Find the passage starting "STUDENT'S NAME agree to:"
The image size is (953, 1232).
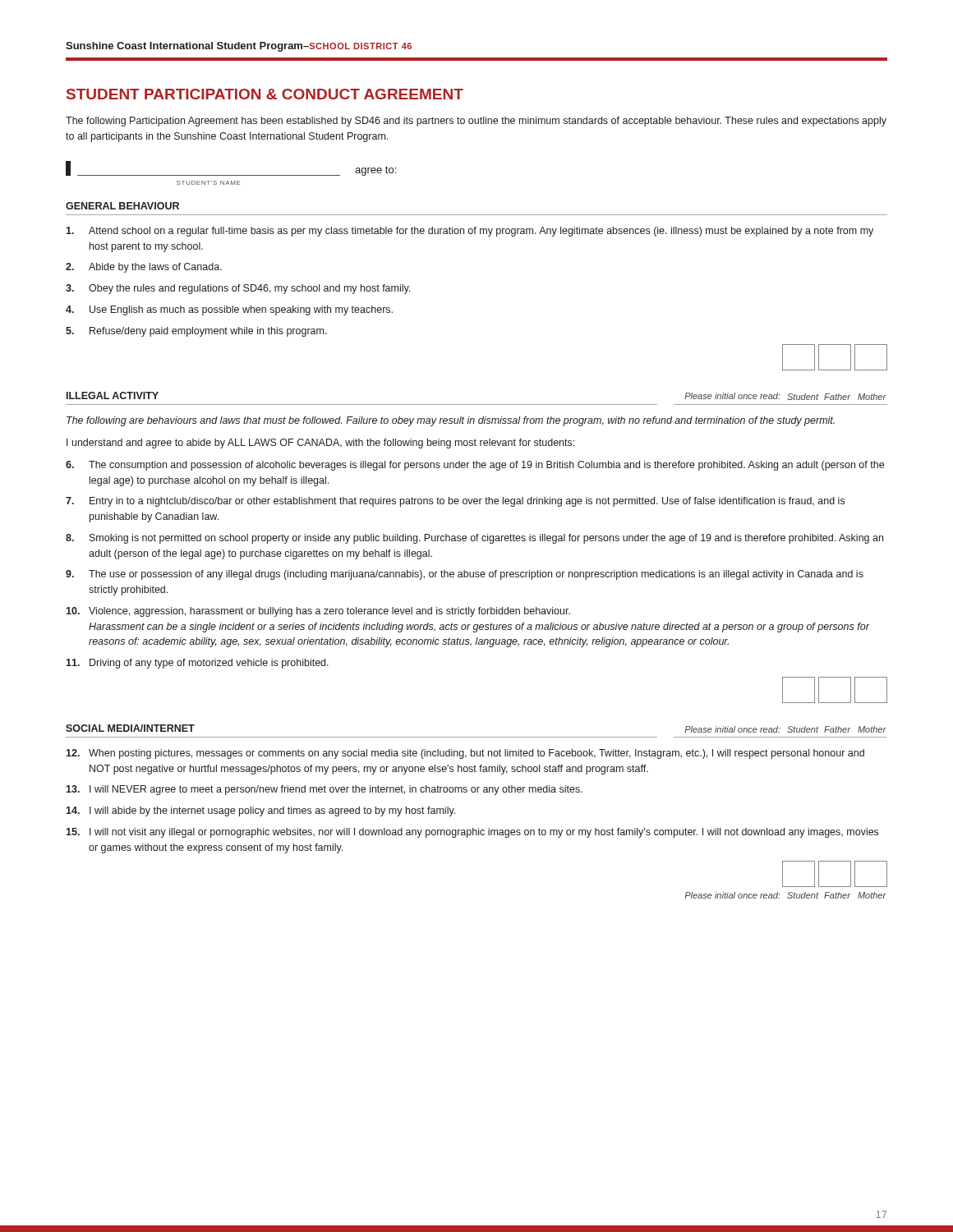pyautogui.click(x=231, y=168)
